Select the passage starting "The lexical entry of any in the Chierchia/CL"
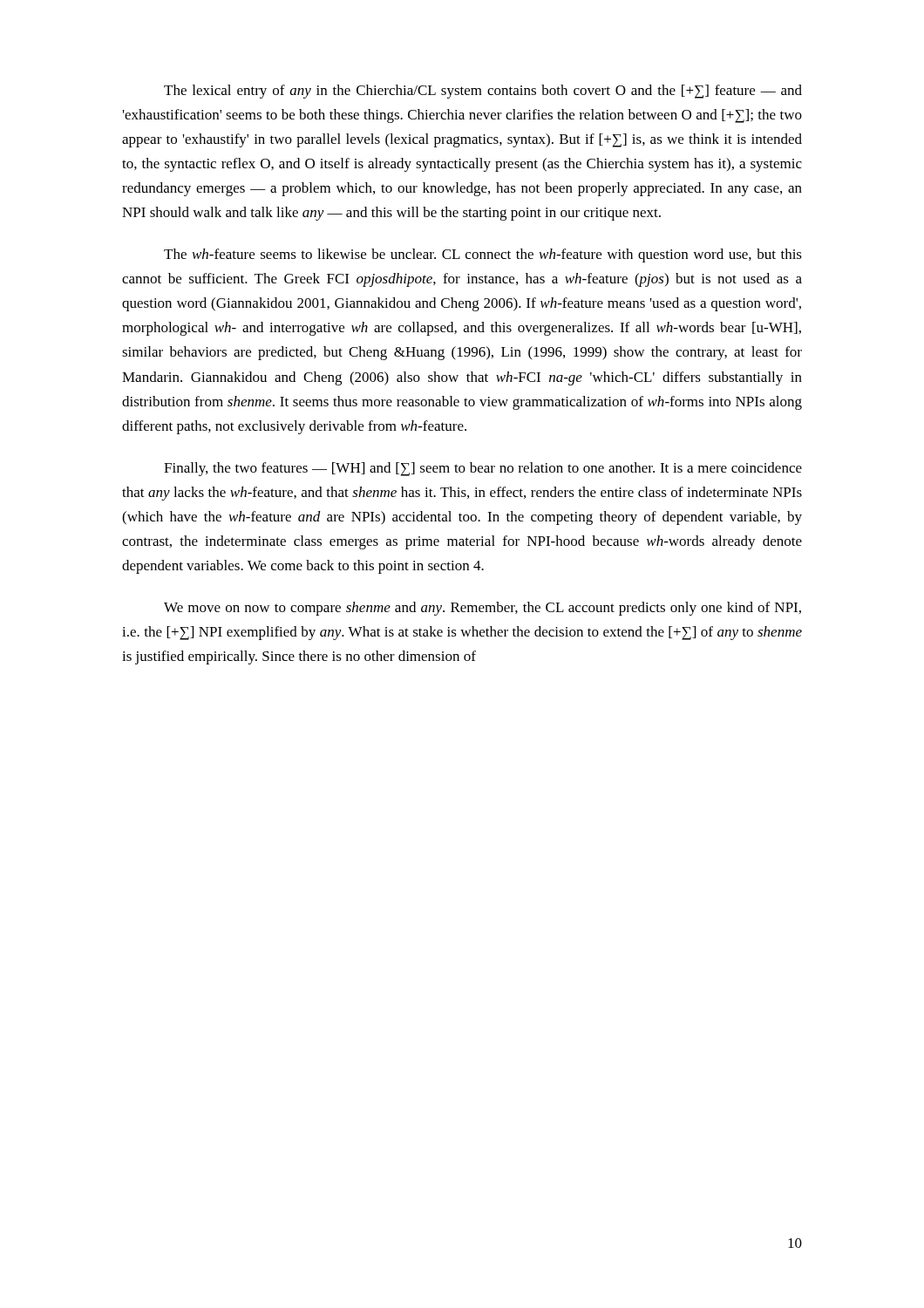This screenshot has width=924, height=1308. 462,151
